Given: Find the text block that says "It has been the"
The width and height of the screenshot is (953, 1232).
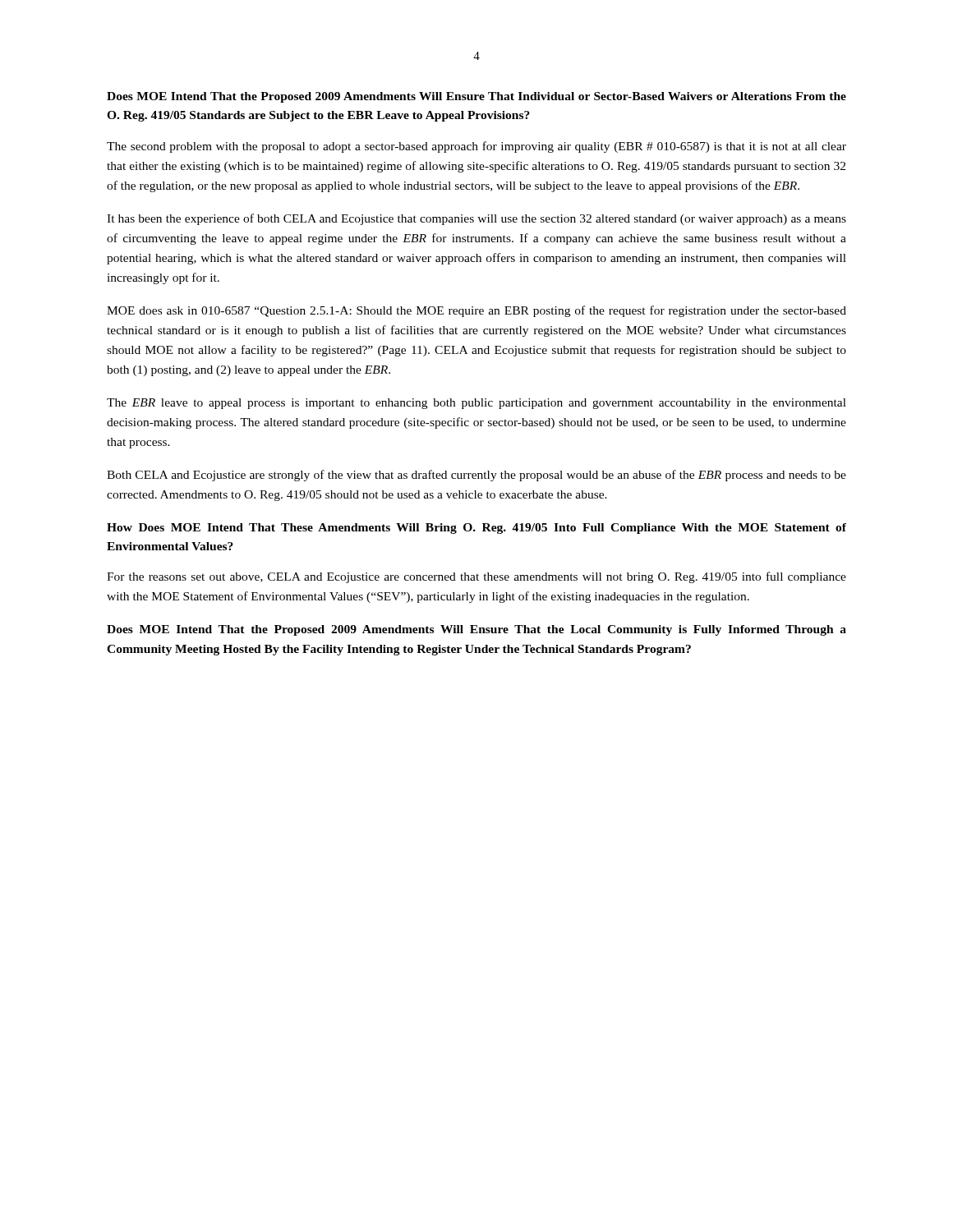Looking at the screenshot, I should tap(476, 247).
